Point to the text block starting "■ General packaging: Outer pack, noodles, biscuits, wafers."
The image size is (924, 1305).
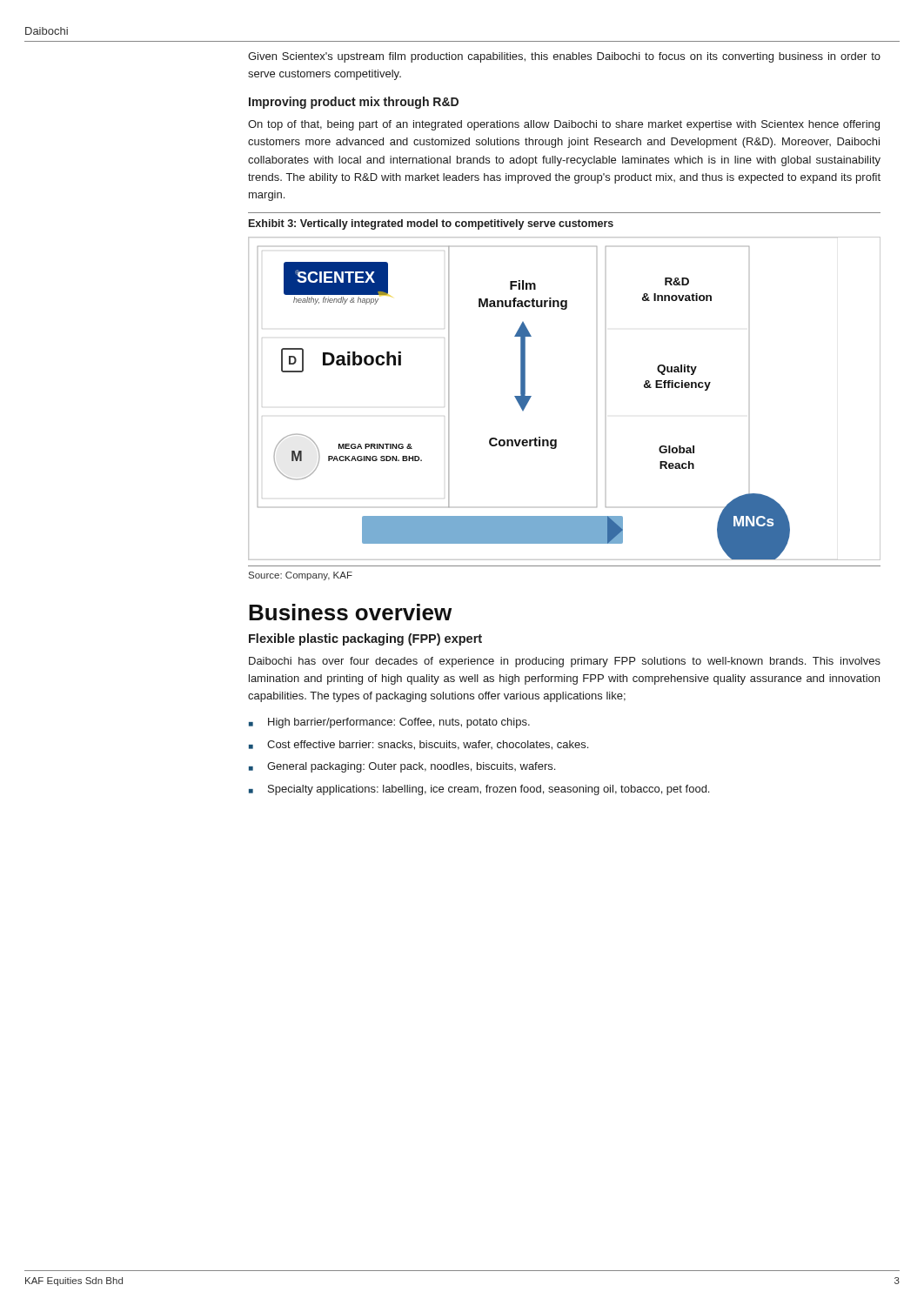pyautogui.click(x=402, y=767)
